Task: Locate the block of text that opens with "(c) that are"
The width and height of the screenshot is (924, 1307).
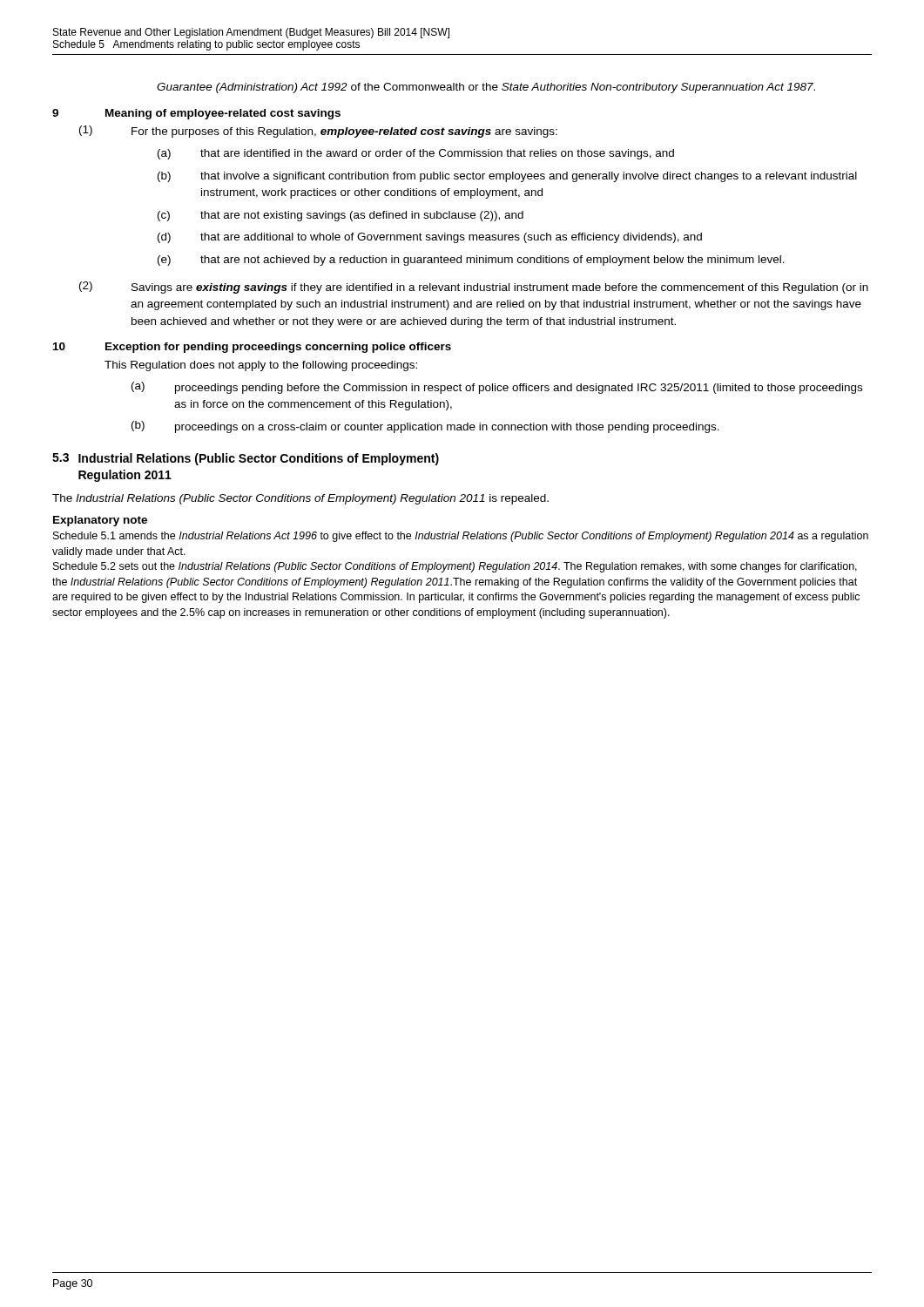Action: coord(501,215)
